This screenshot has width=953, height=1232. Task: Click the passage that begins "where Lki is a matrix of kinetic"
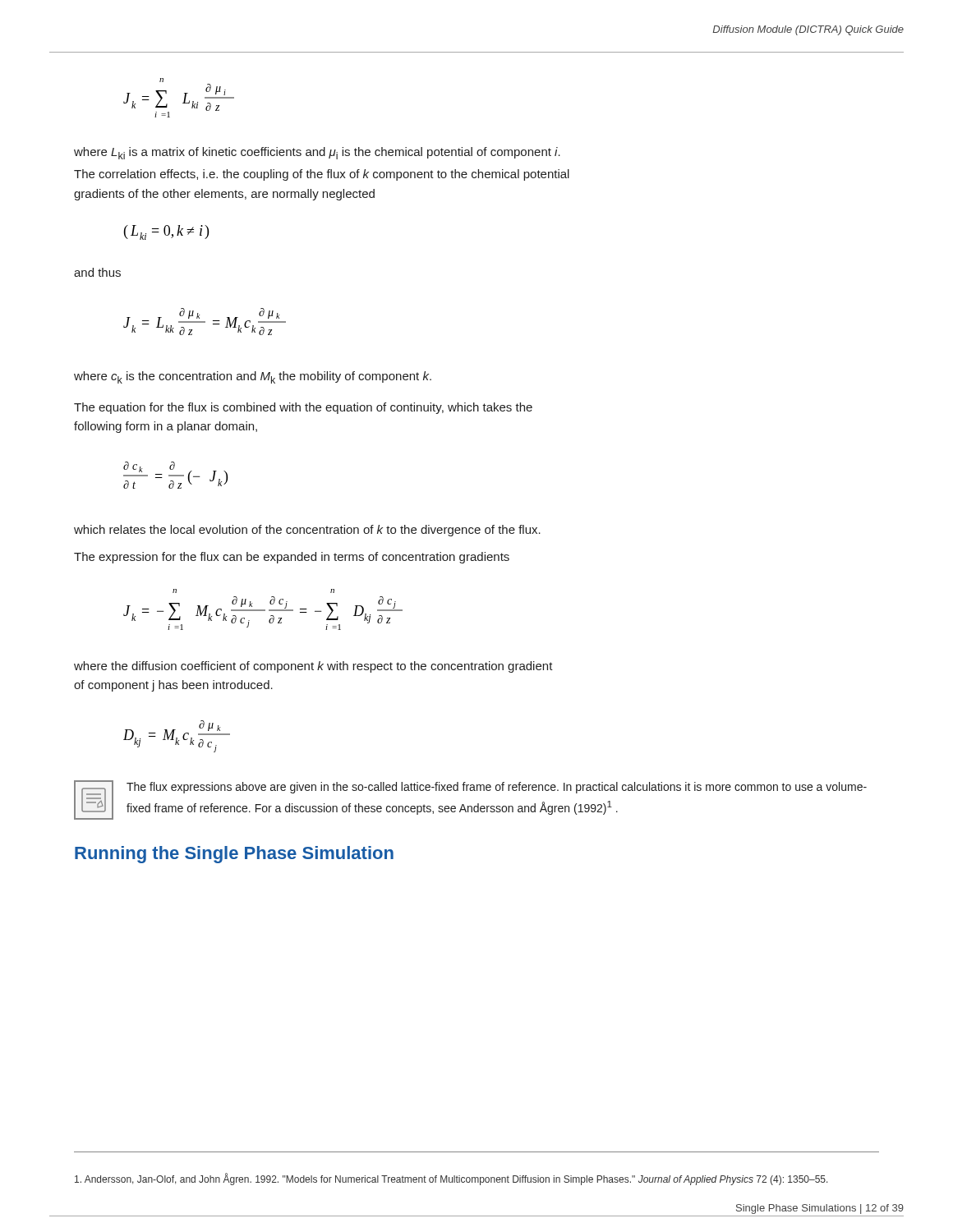coord(322,172)
